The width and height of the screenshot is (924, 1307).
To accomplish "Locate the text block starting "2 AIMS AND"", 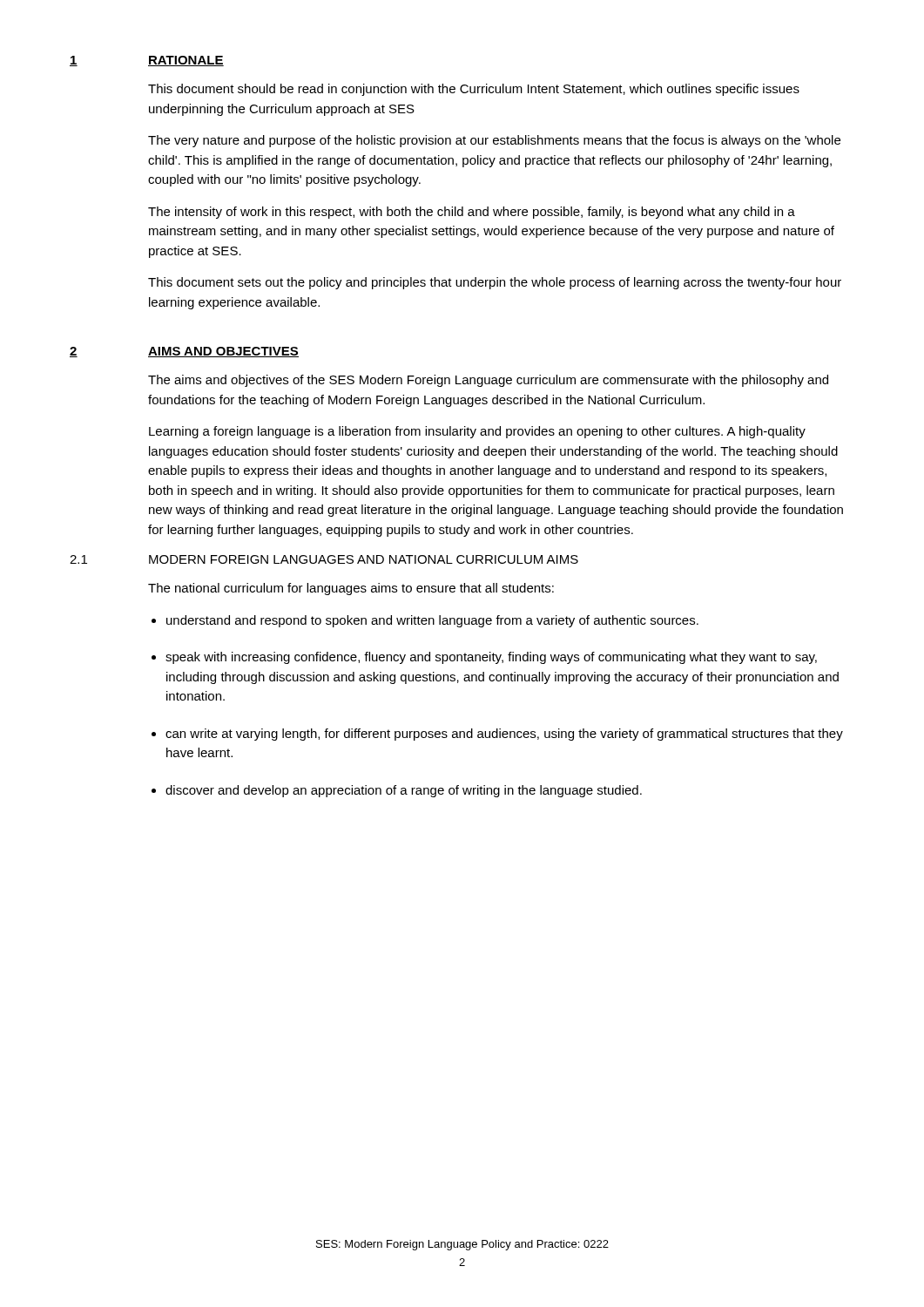I will click(184, 351).
